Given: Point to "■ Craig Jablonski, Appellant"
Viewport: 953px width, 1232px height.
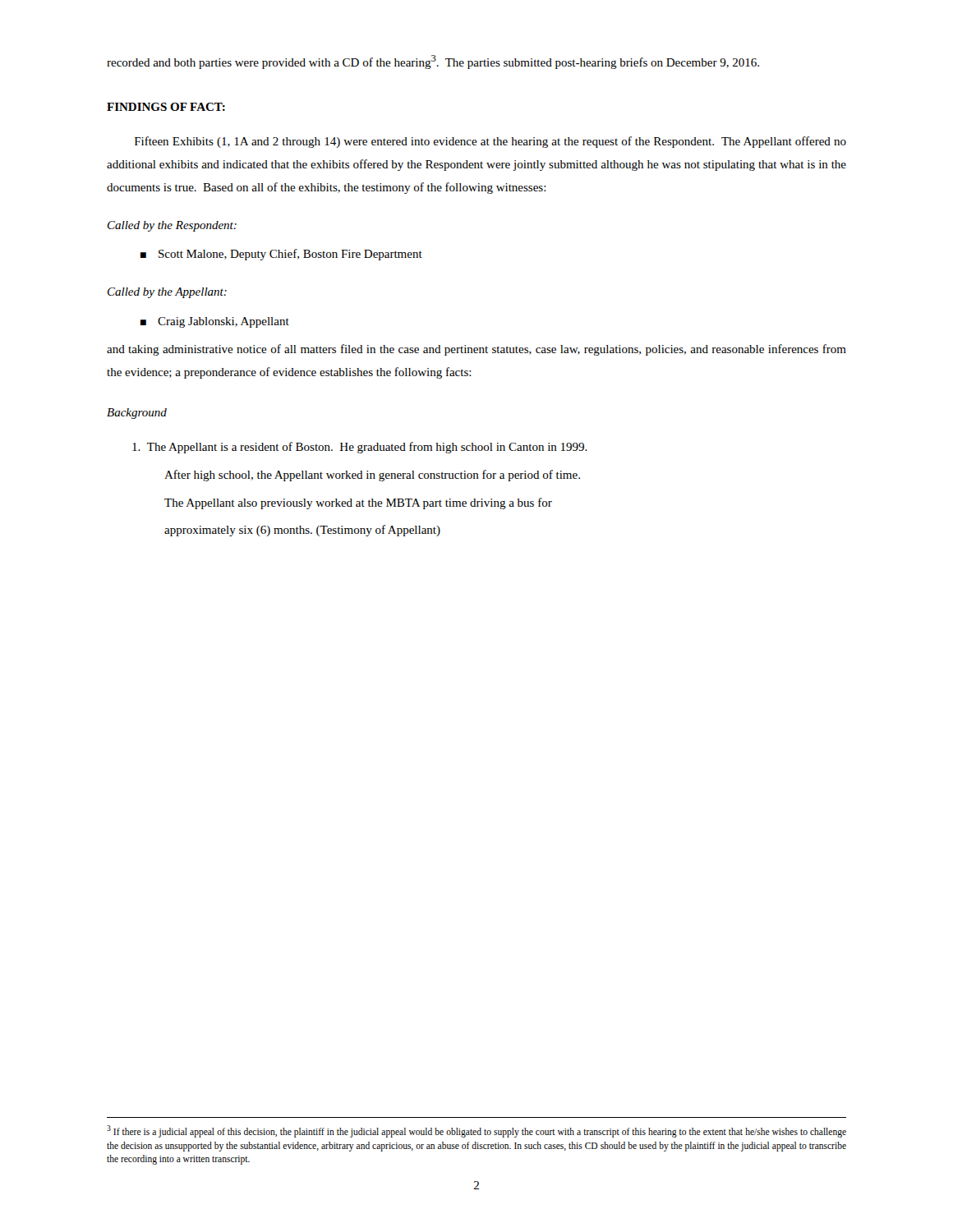Looking at the screenshot, I should coord(214,322).
